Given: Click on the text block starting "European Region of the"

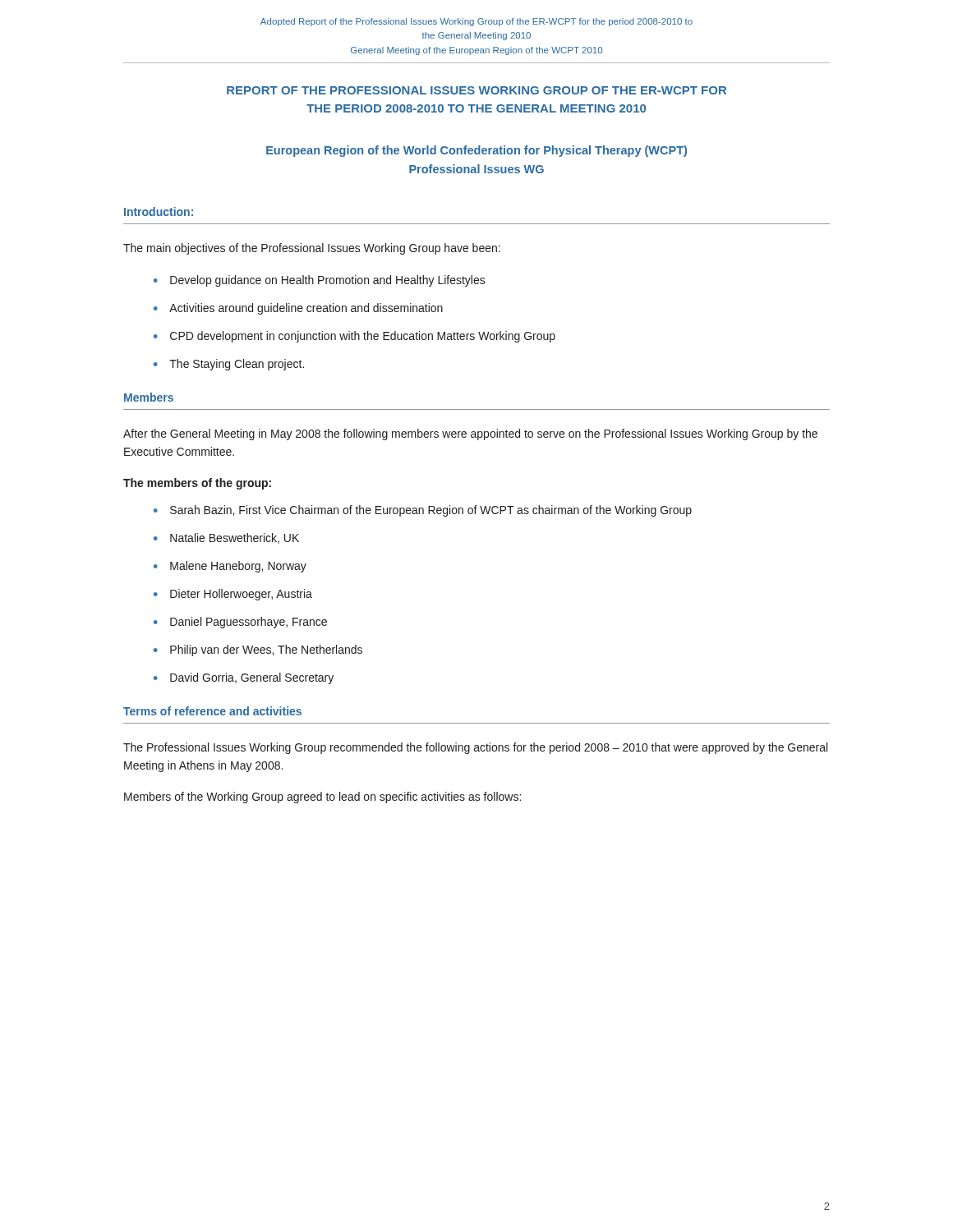Looking at the screenshot, I should point(476,160).
